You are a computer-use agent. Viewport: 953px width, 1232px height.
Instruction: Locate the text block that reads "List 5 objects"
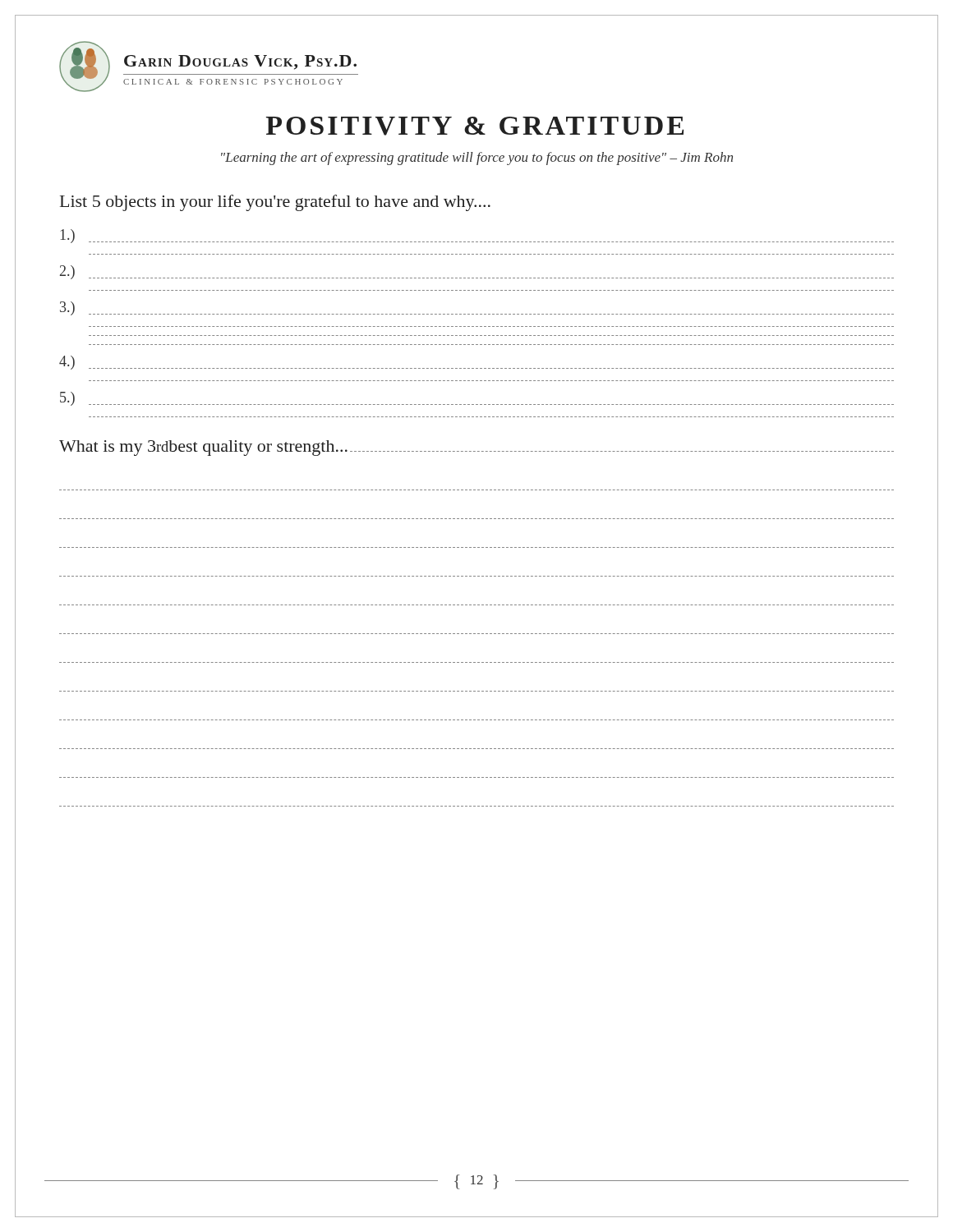[x=275, y=201]
